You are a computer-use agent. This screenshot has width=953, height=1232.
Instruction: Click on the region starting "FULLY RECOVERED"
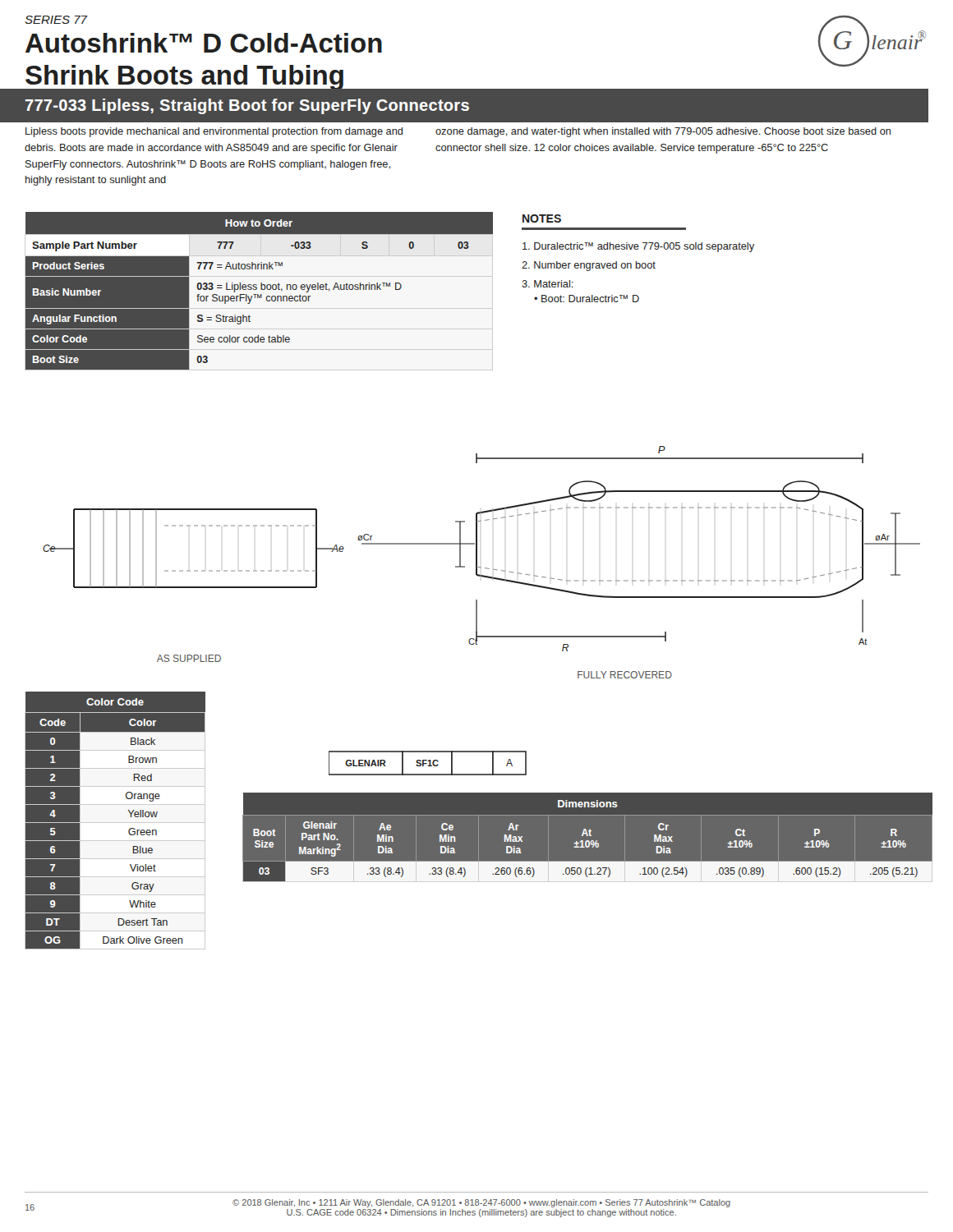(x=624, y=675)
